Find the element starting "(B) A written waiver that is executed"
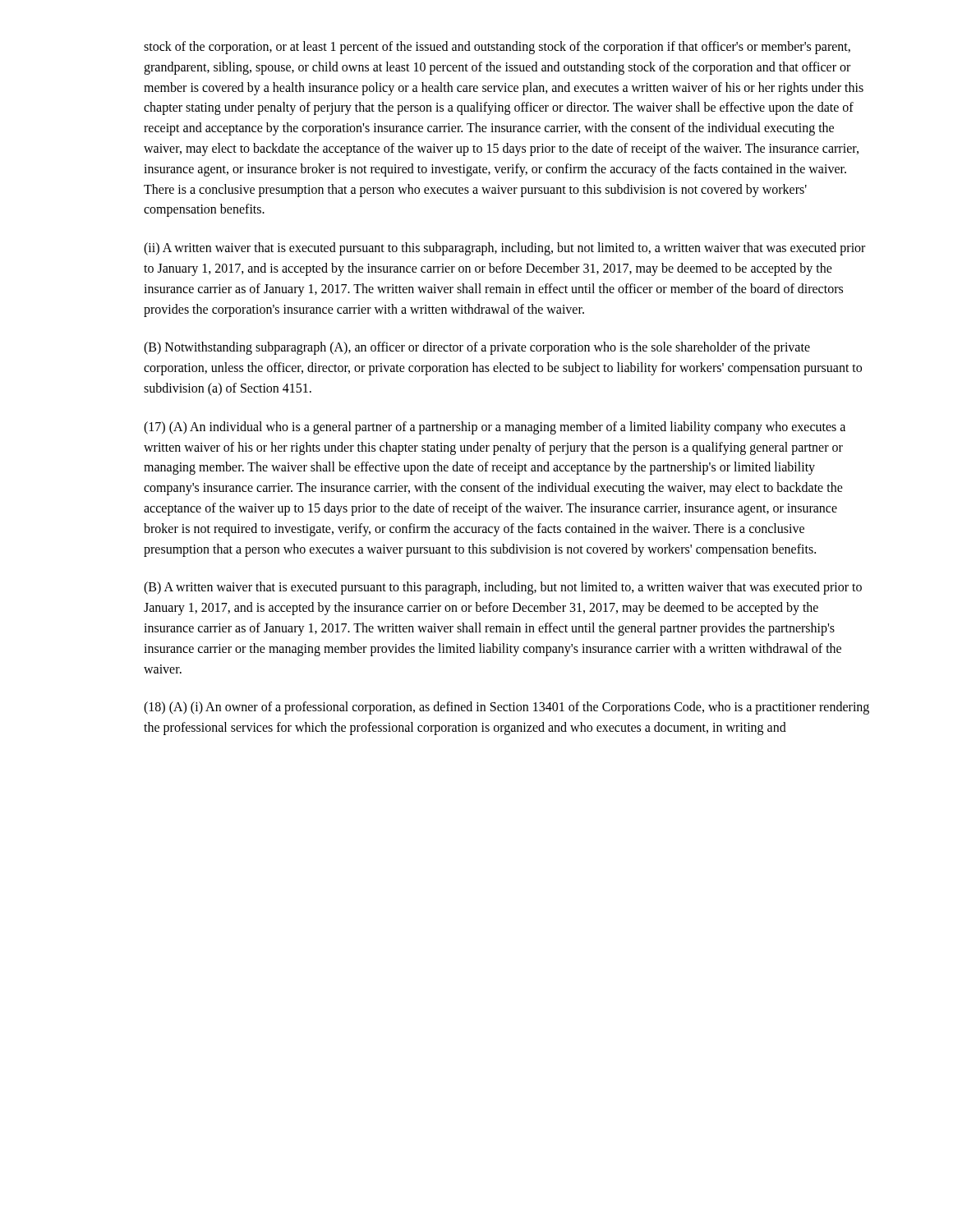 (503, 628)
